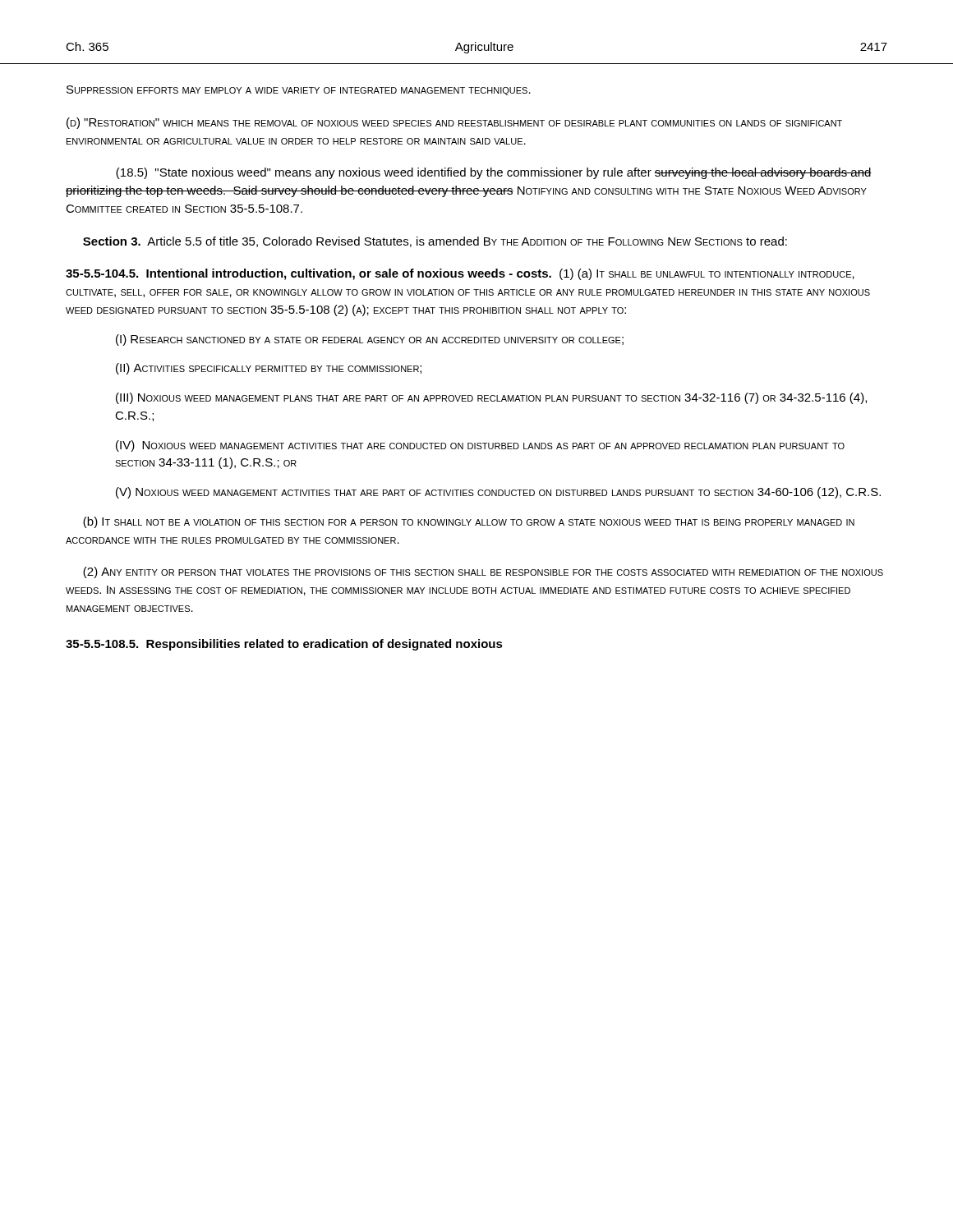953x1232 pixels.
Task: Navigate to the element starting "(II) Activities specifically permitted by"
Action: coord(269,368)
